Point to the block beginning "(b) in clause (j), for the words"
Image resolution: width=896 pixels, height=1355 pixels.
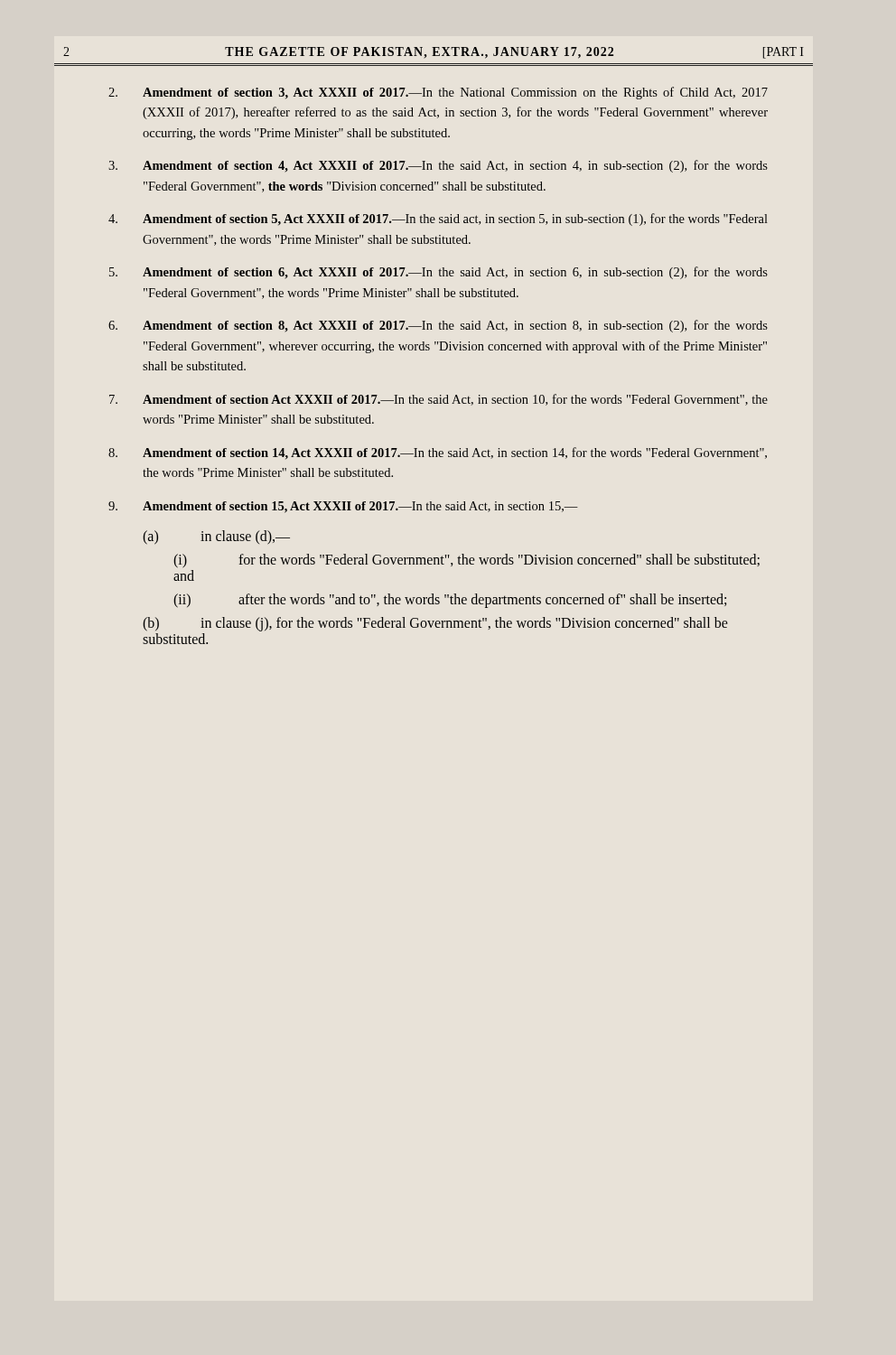(435, 631)
